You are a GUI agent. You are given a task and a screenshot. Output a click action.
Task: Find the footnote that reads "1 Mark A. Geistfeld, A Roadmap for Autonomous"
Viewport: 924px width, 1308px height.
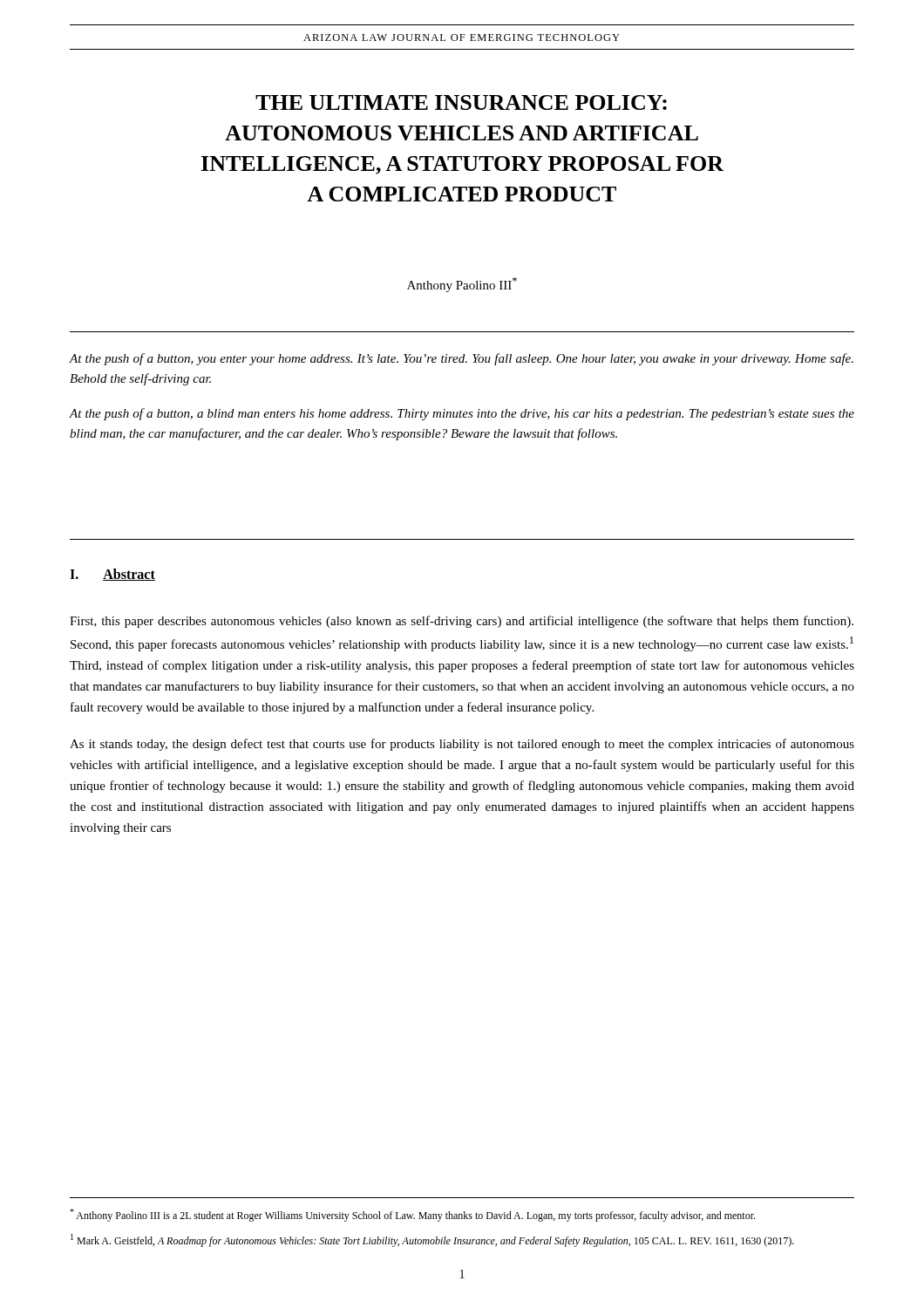click(462, 1240)
